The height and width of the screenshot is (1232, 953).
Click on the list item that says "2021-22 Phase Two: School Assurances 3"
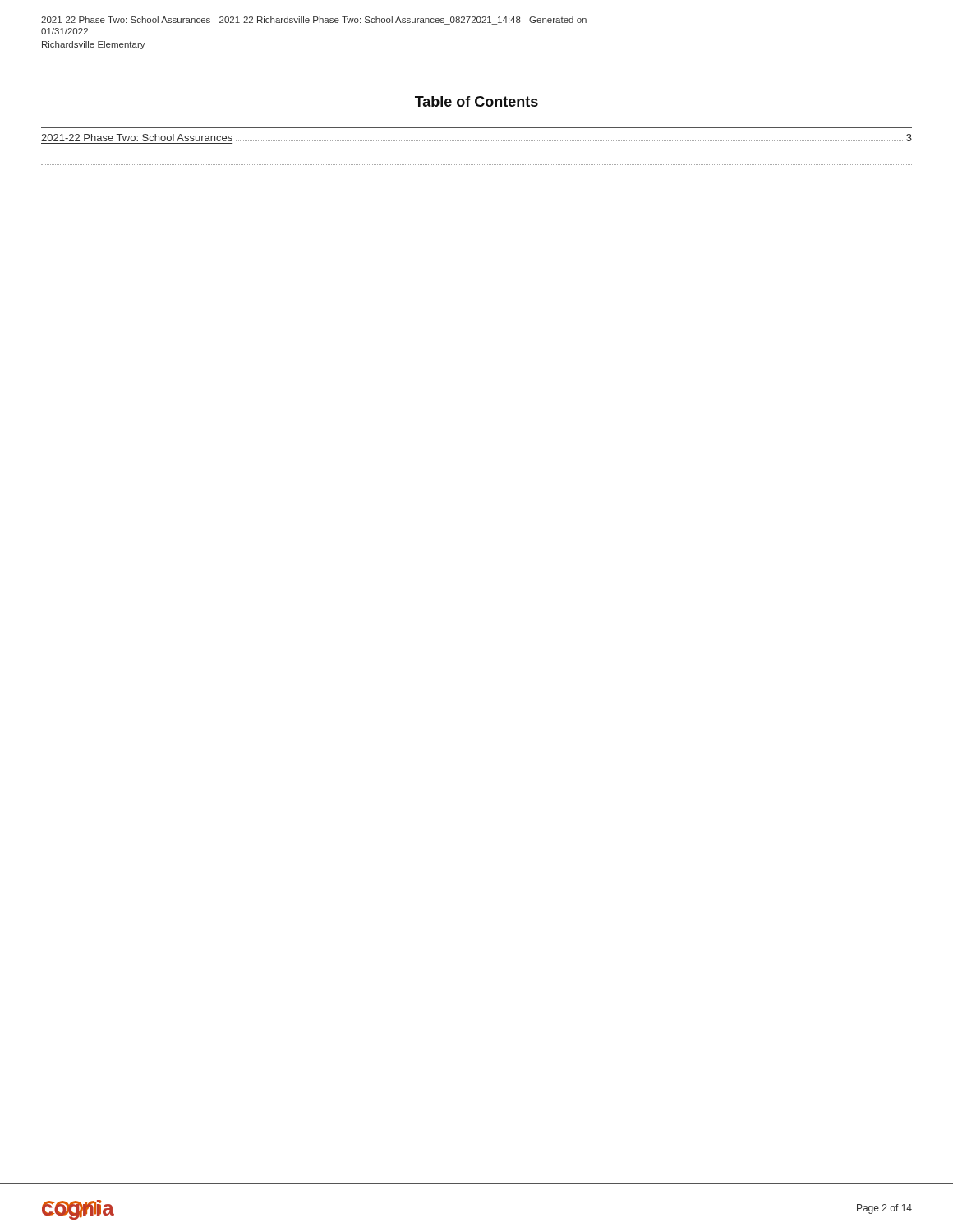tap(476, 138)
